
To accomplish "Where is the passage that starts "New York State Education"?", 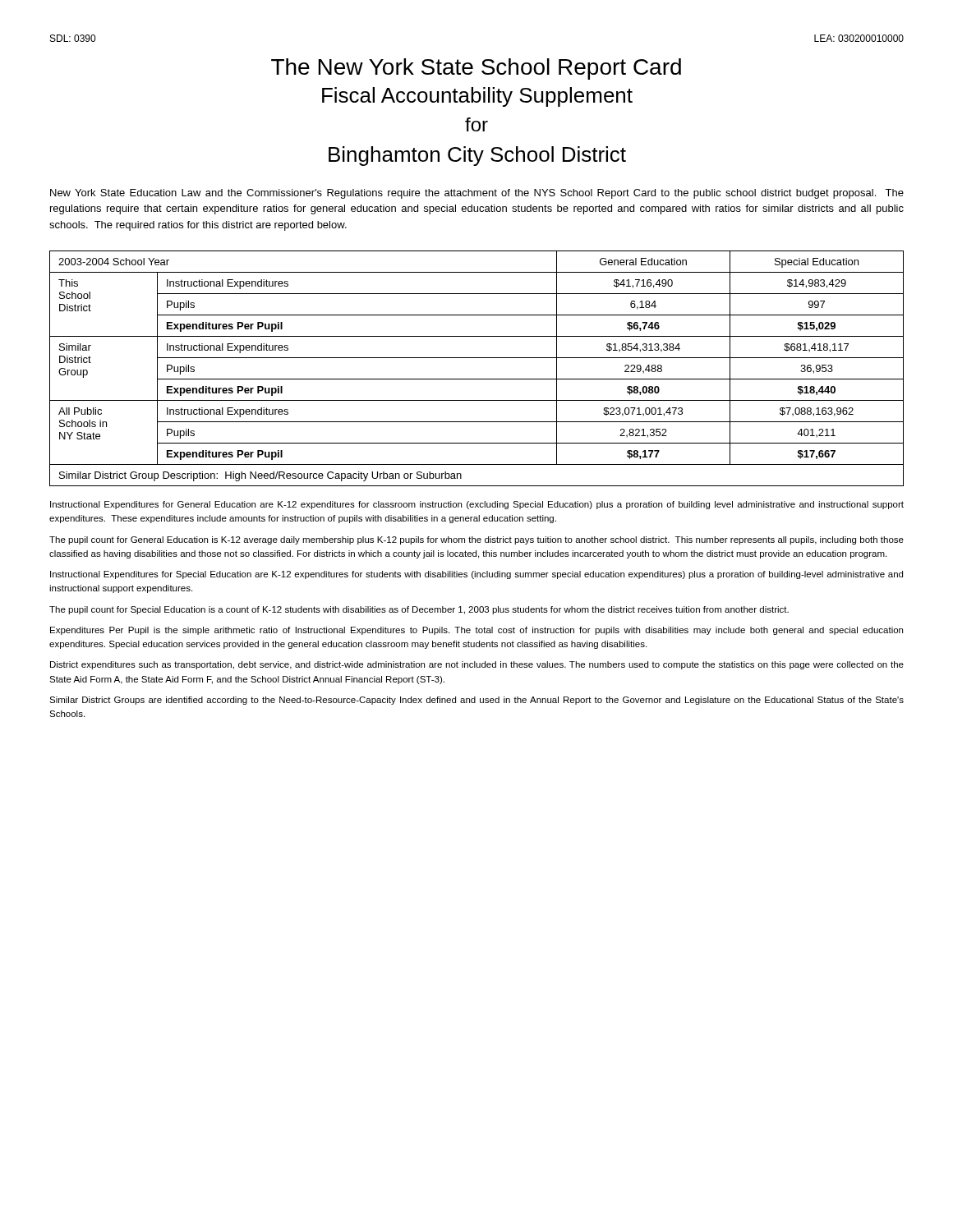I will pos(476,208).
